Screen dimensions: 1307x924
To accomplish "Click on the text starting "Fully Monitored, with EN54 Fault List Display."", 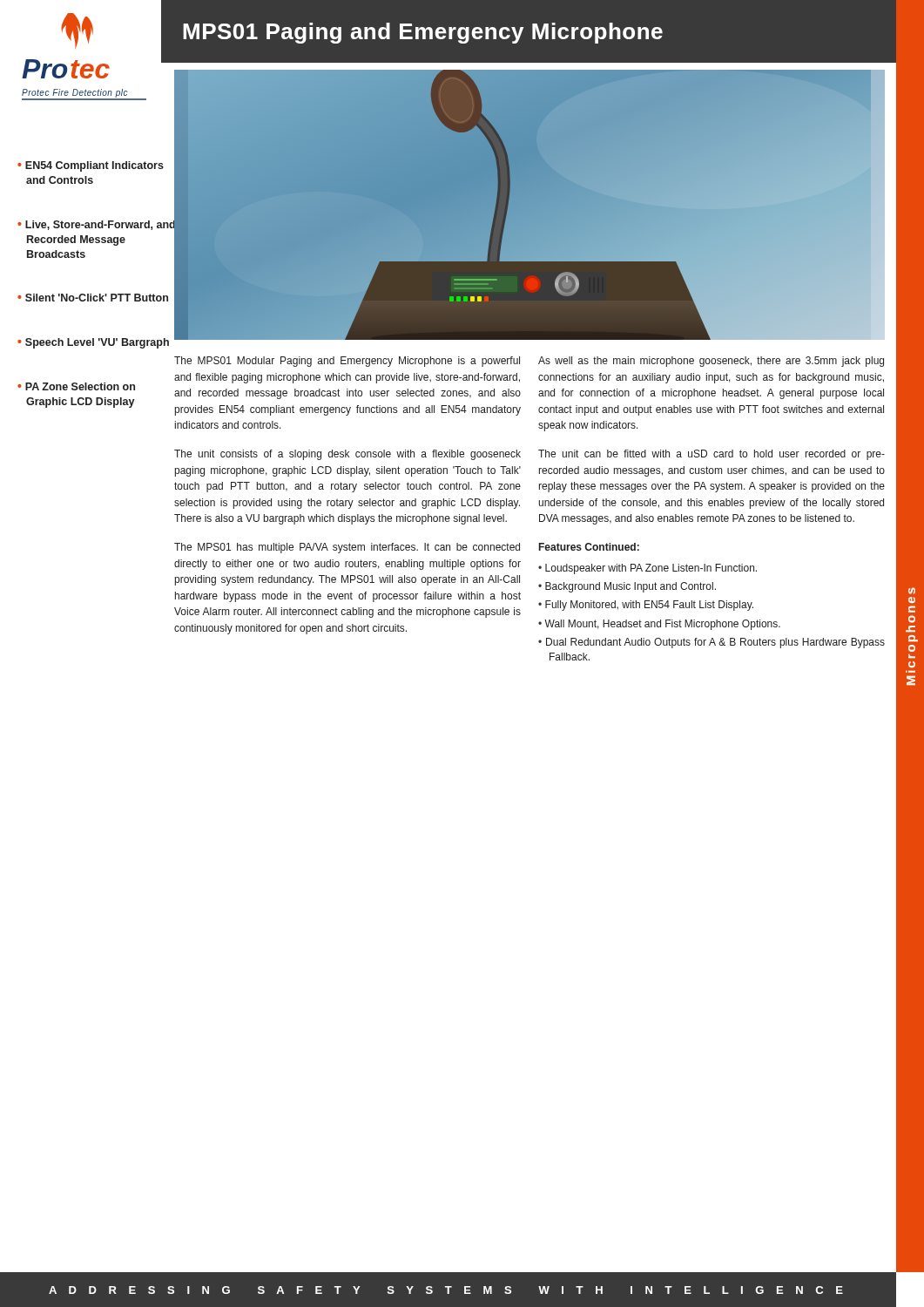I will 650,605.
